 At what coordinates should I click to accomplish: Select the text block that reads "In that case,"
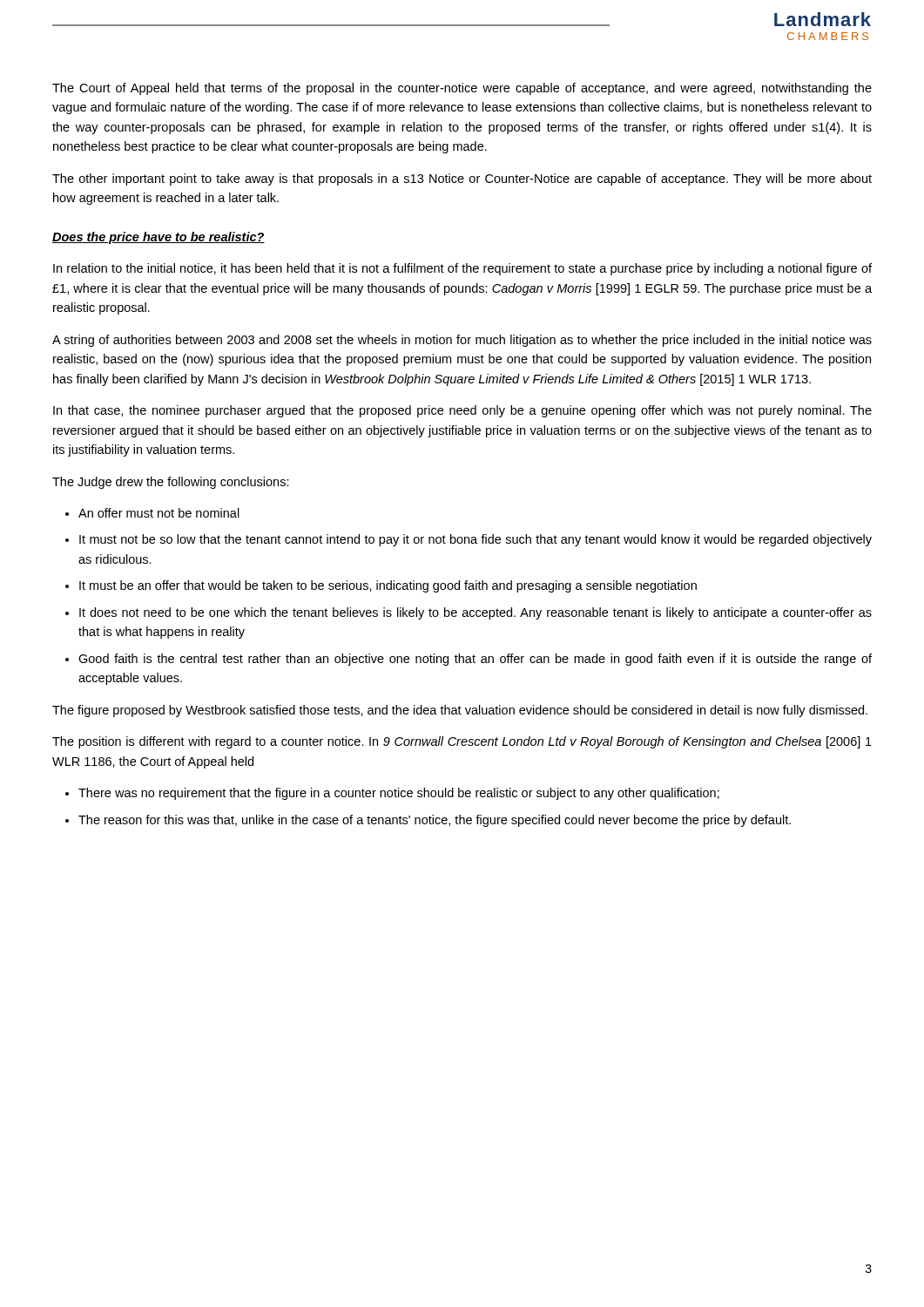point(462,430)
